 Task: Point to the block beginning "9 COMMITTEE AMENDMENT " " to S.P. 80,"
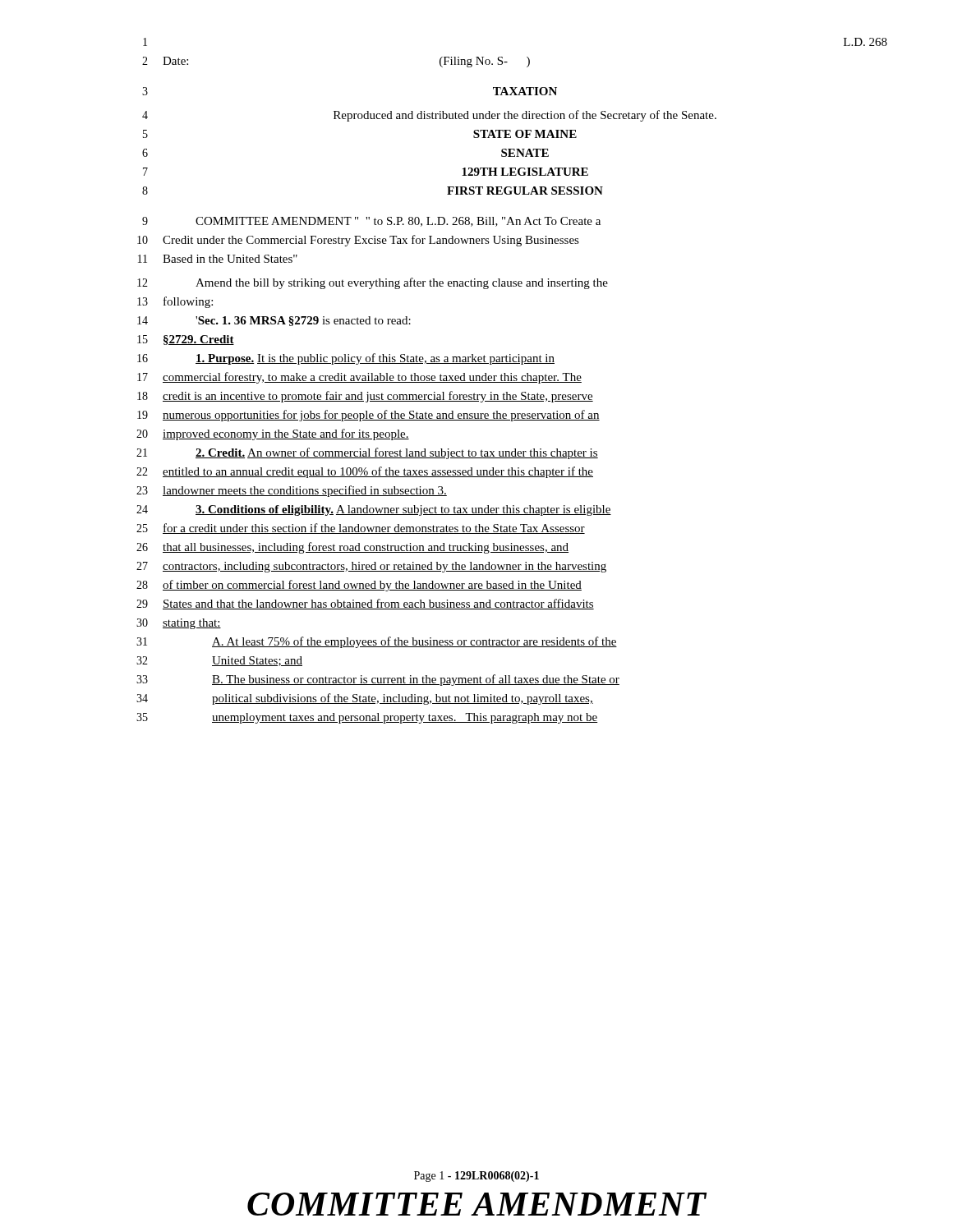click(497, 240)
